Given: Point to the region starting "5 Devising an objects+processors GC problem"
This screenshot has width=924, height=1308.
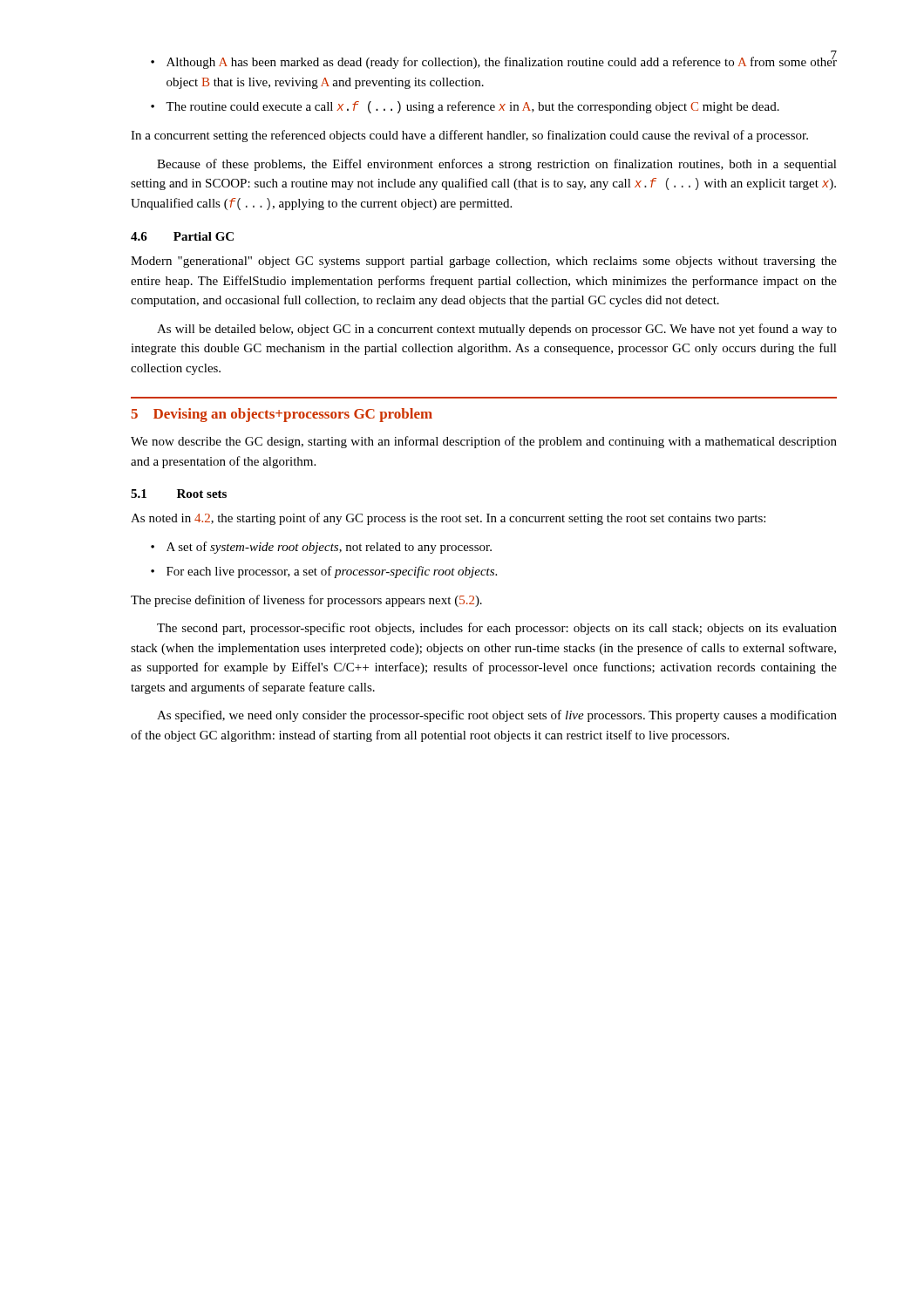Looking at the screenshot, I should (282, 414).
